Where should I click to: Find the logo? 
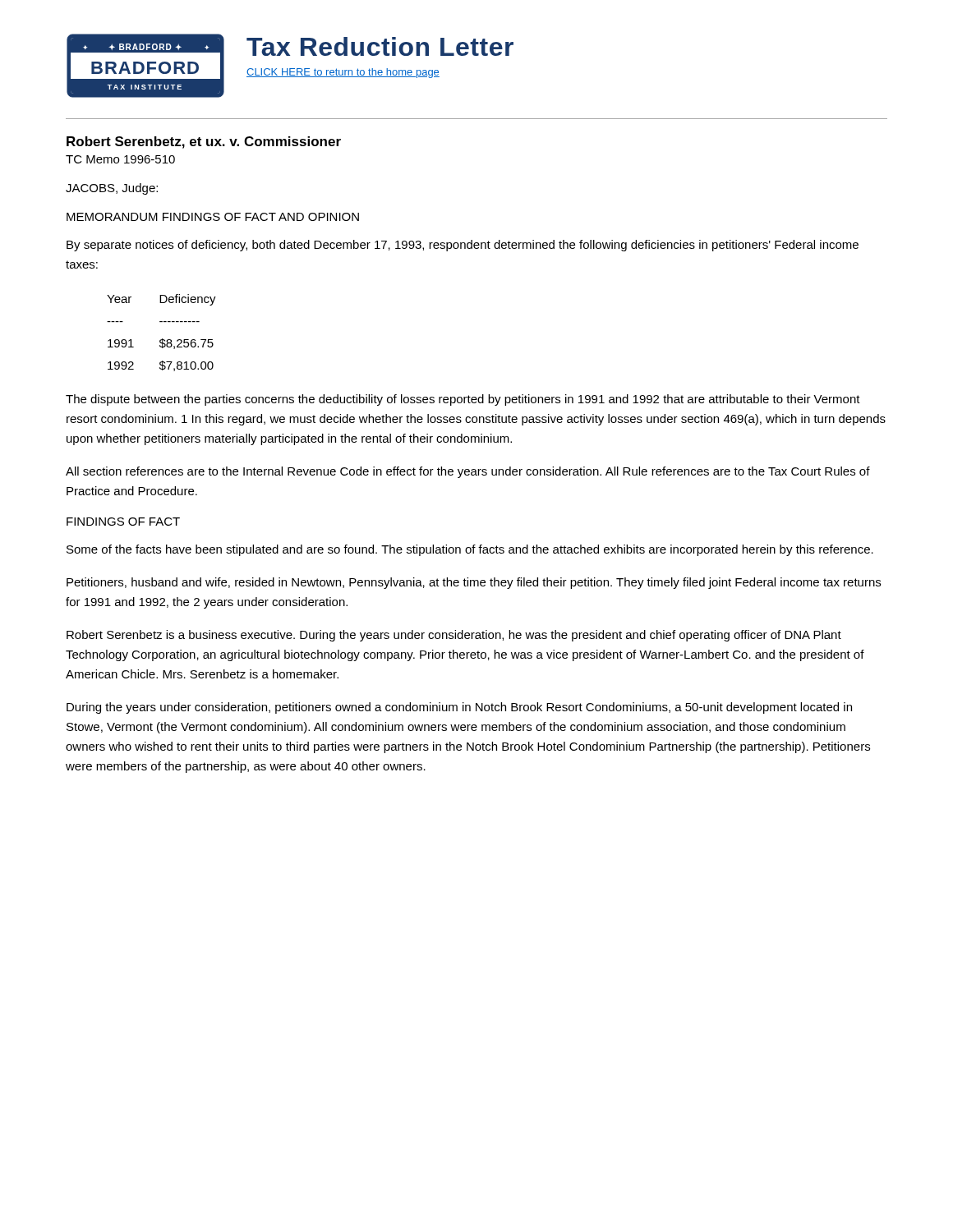[148, 66]
